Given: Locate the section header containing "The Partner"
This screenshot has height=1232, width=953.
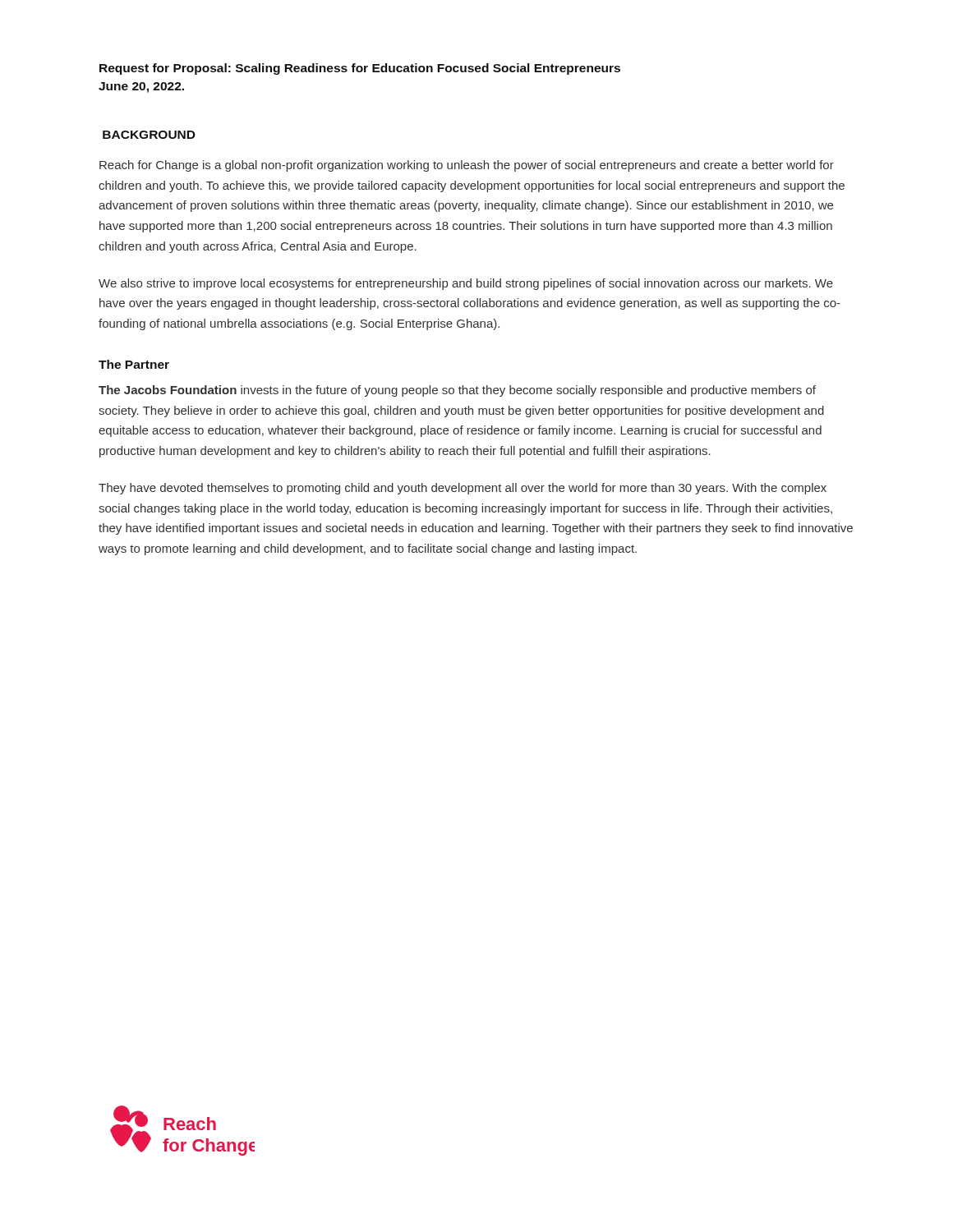Looking at the screenshot, I should (134, 364).
